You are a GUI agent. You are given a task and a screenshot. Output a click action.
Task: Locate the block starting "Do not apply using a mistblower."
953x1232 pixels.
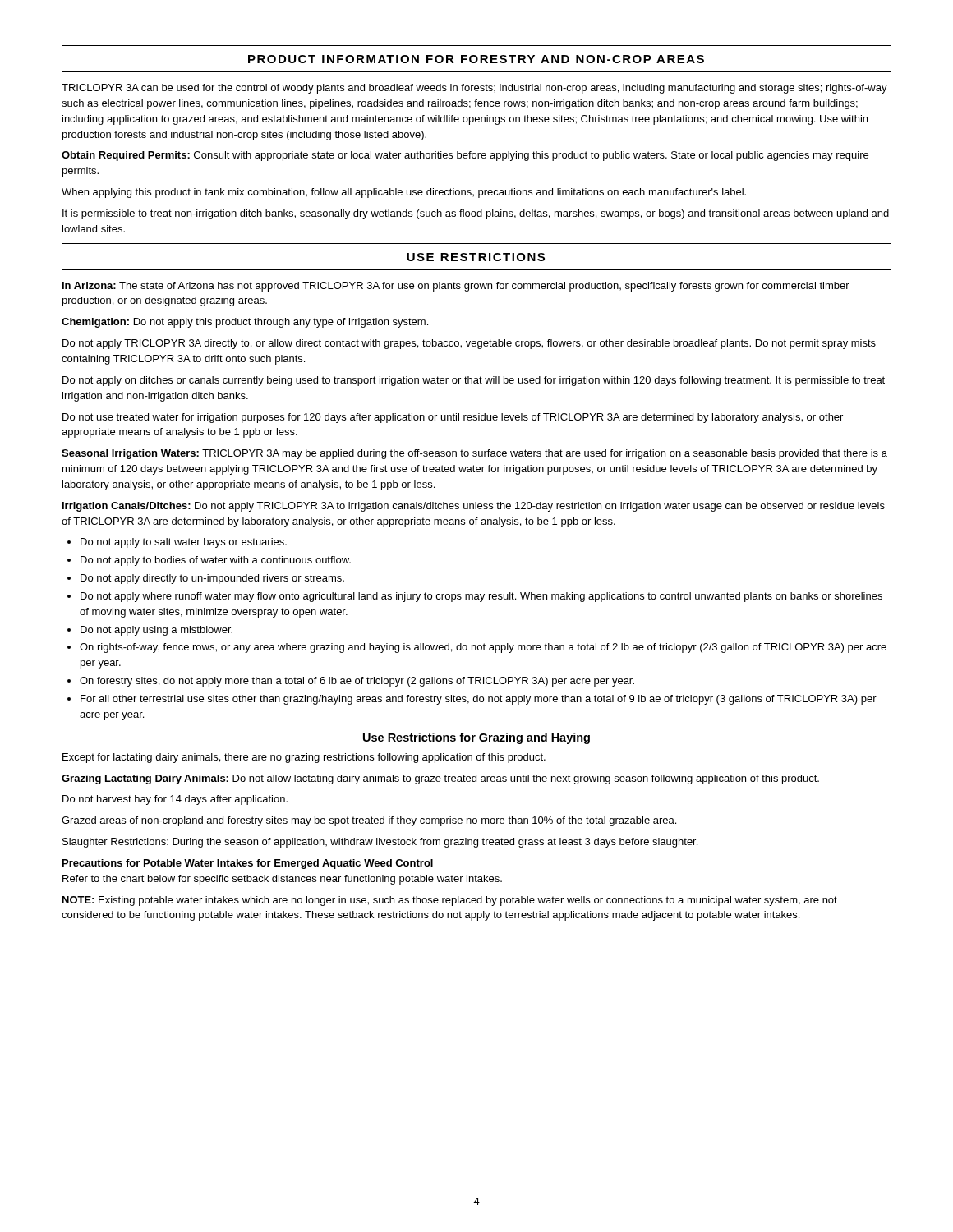[x=157, y=629]
